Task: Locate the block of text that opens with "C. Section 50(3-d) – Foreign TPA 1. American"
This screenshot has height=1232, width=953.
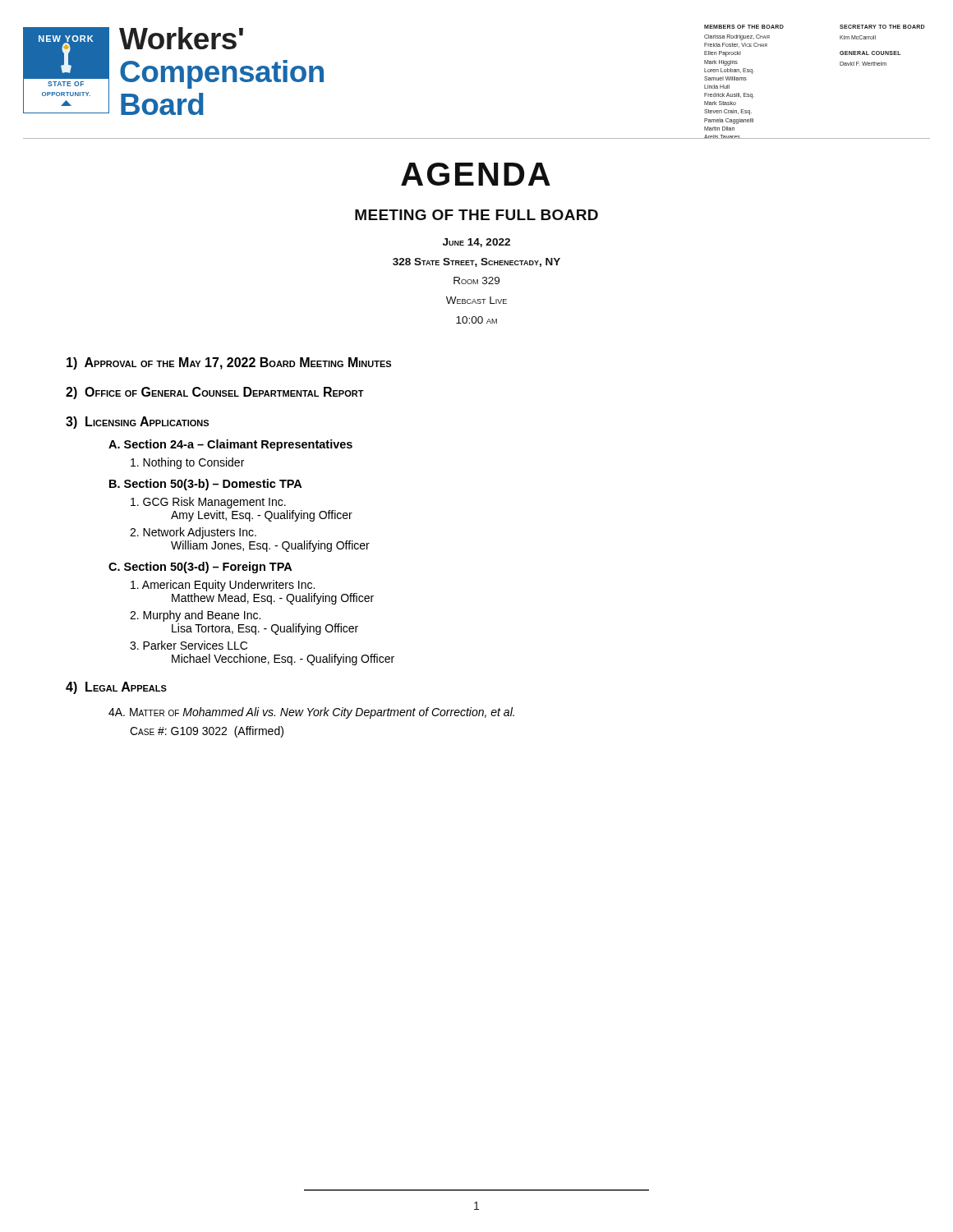Action: pyautogui.click(x=200, y=568)
